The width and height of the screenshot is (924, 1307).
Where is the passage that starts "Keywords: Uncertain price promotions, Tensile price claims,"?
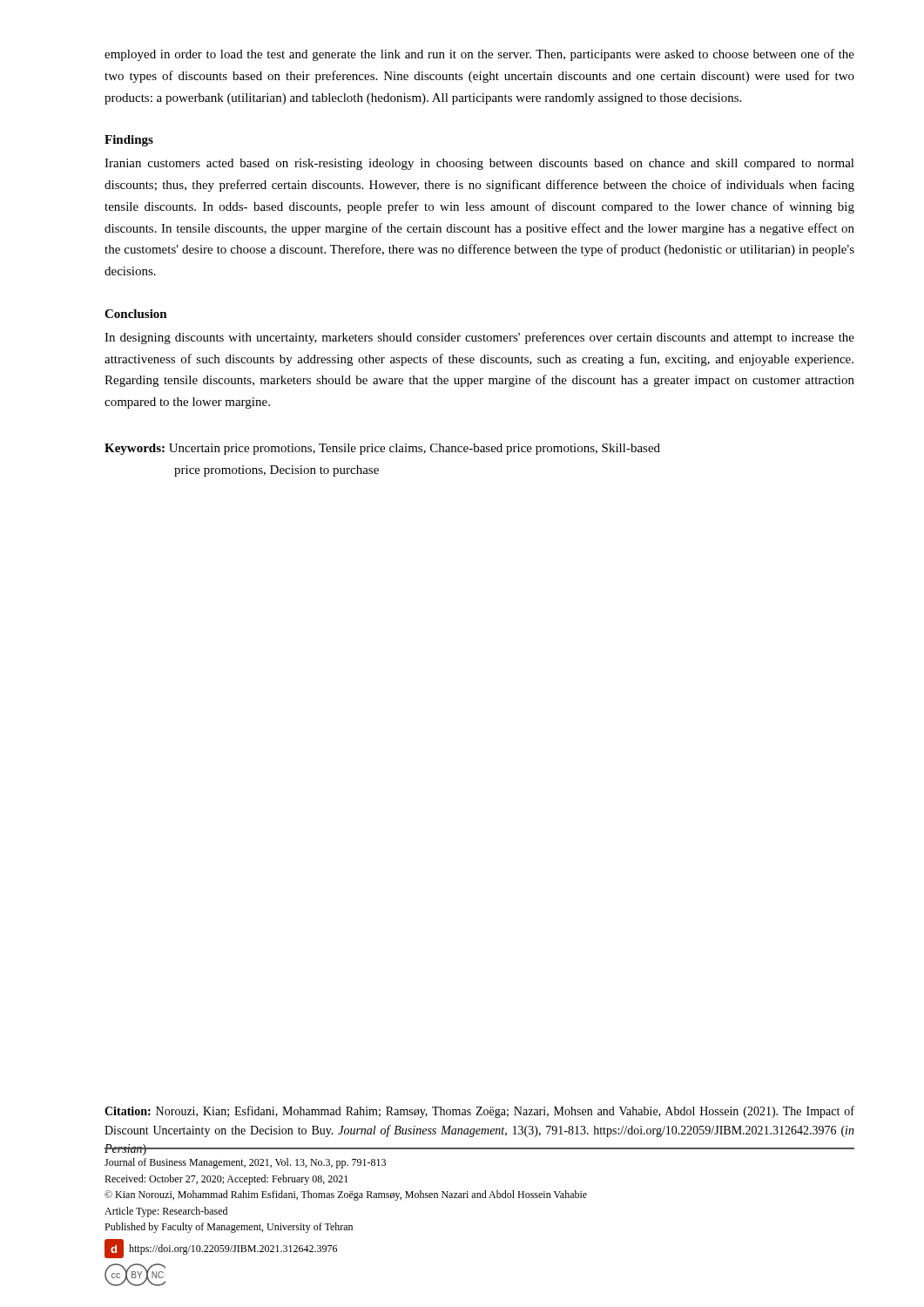(x=479, y=461)
